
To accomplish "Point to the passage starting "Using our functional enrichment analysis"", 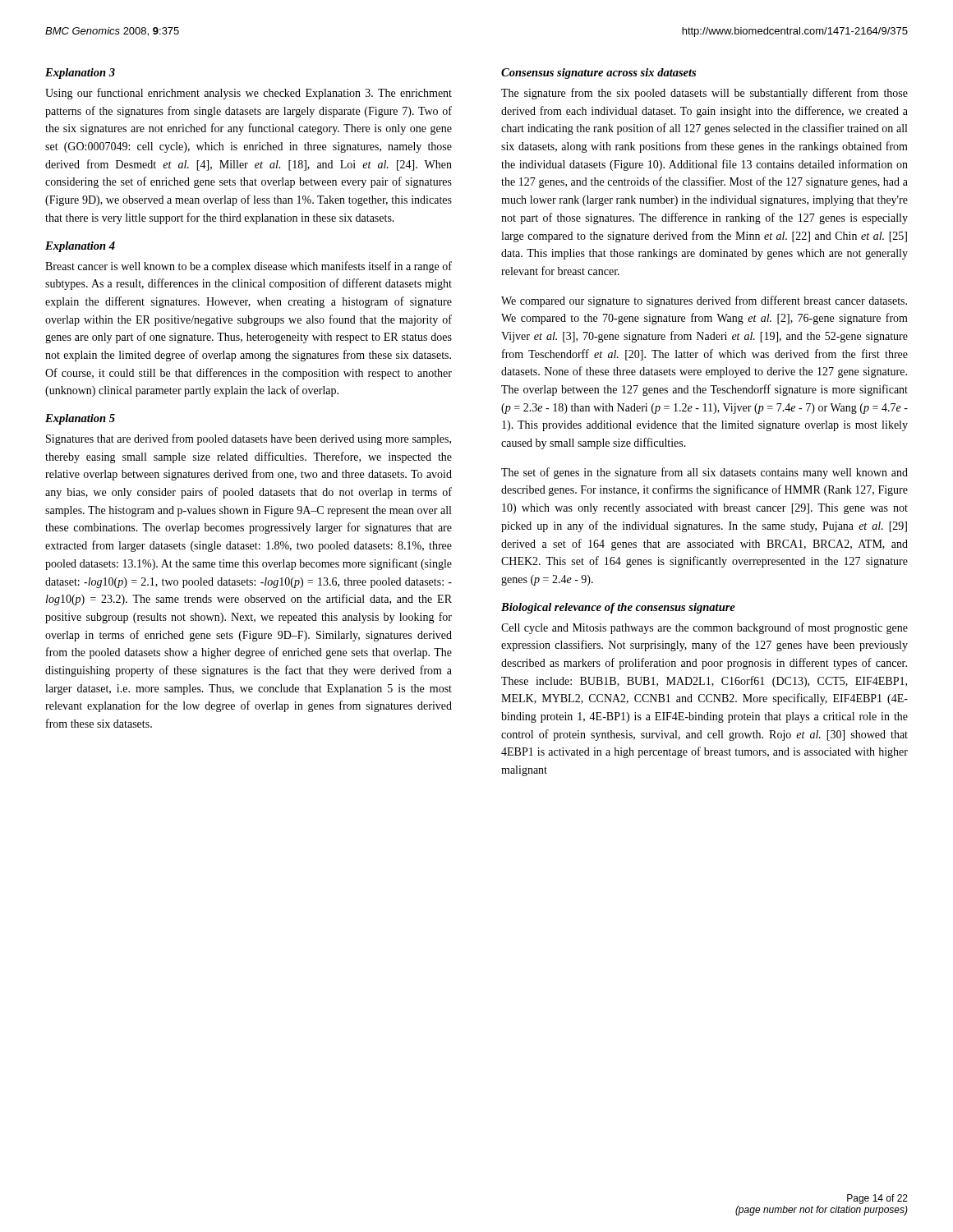I will pos(248,156).
